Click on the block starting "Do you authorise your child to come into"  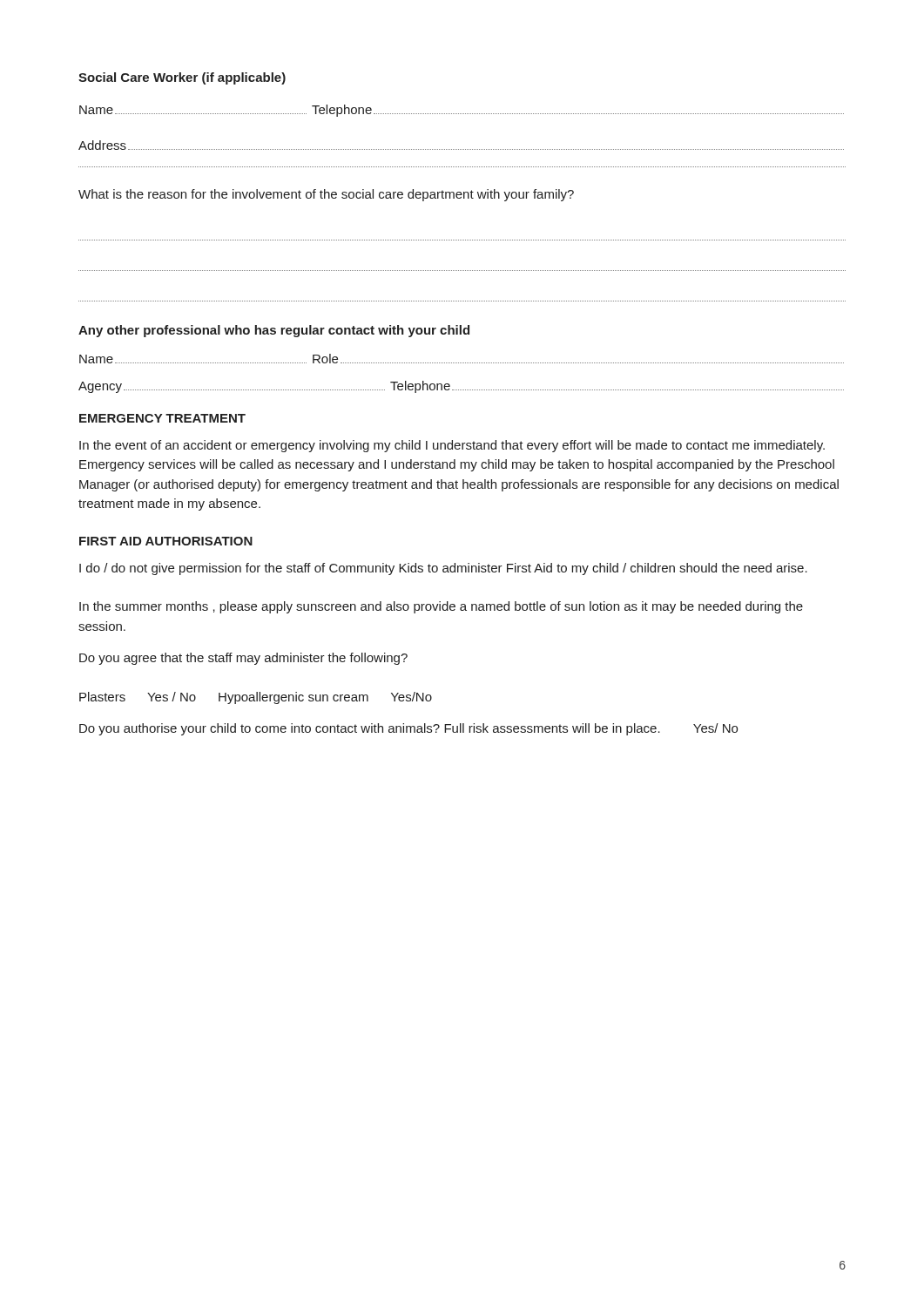408,728
